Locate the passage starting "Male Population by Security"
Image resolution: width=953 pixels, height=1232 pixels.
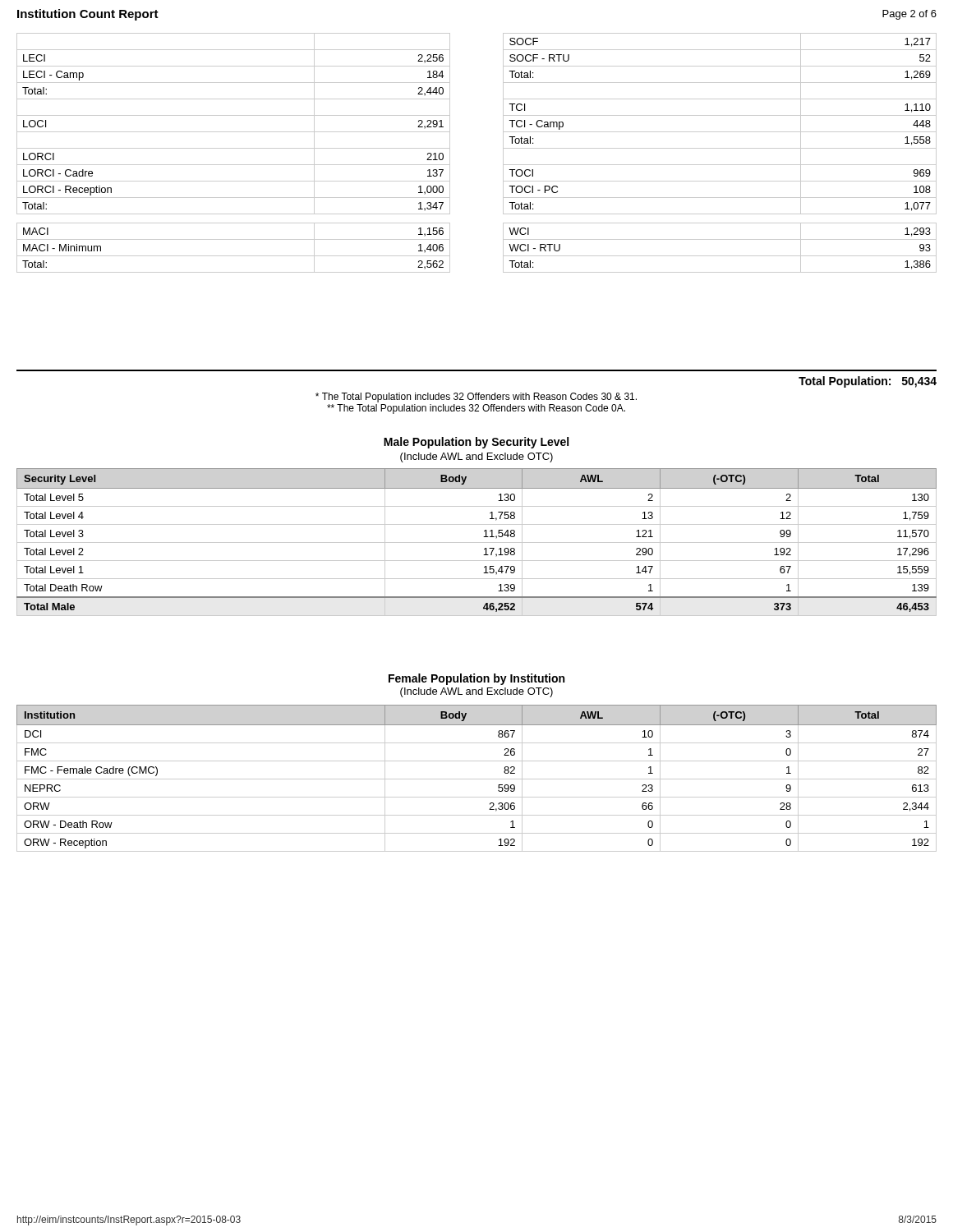[x=476, y=449]
